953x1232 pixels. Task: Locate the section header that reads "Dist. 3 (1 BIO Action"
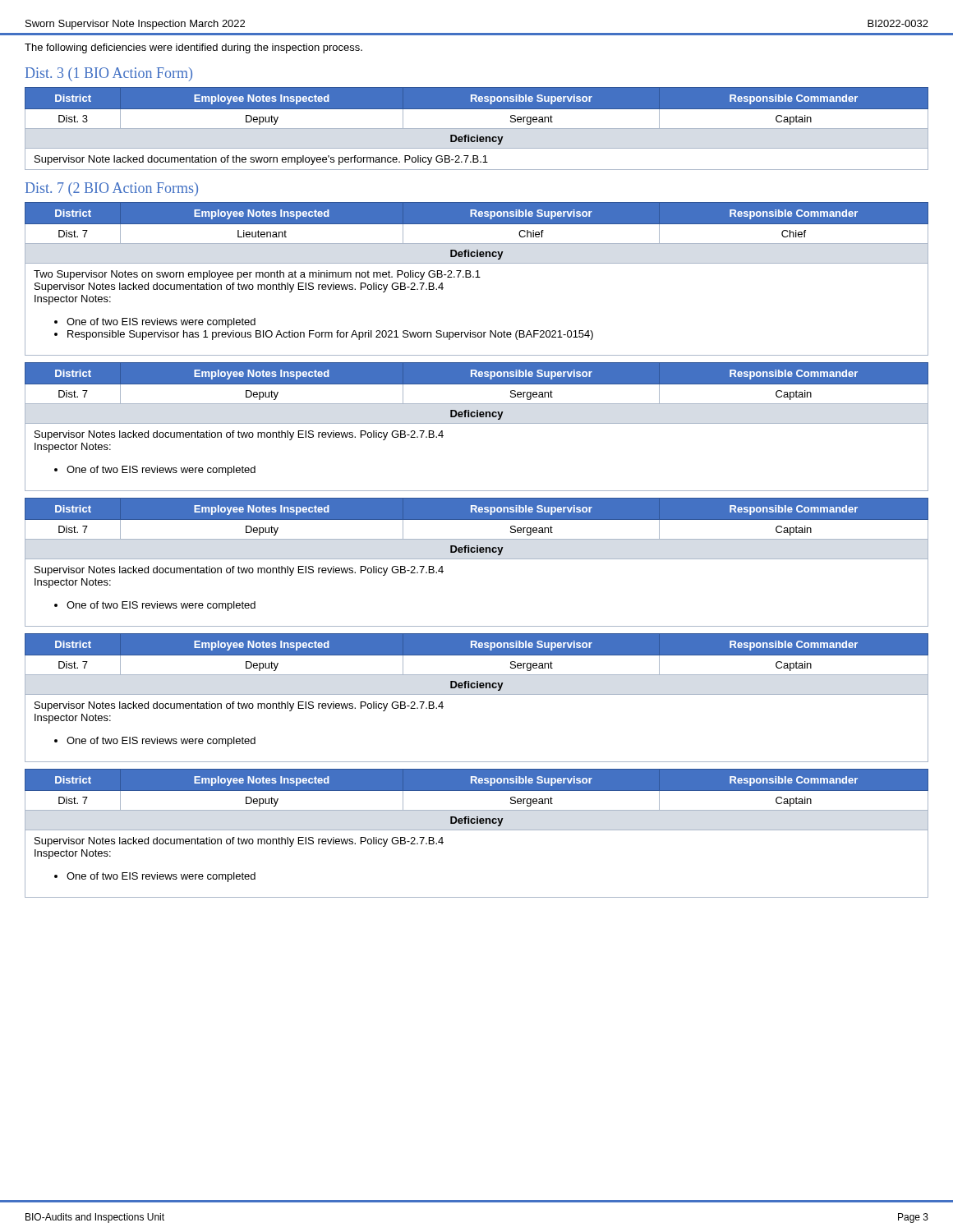[109, 73]
